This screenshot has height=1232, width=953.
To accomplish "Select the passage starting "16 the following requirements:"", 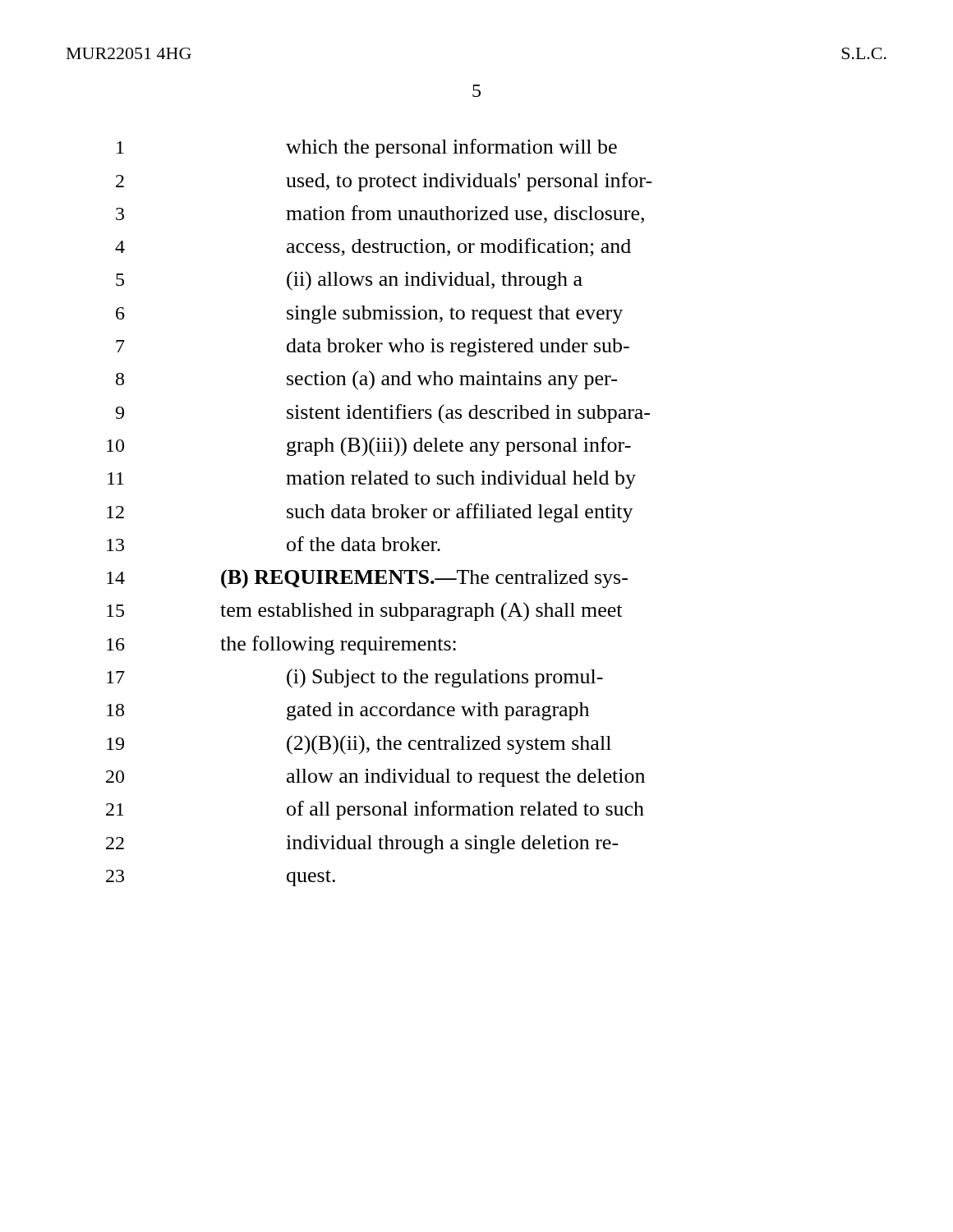I will [x=281, y=645].
